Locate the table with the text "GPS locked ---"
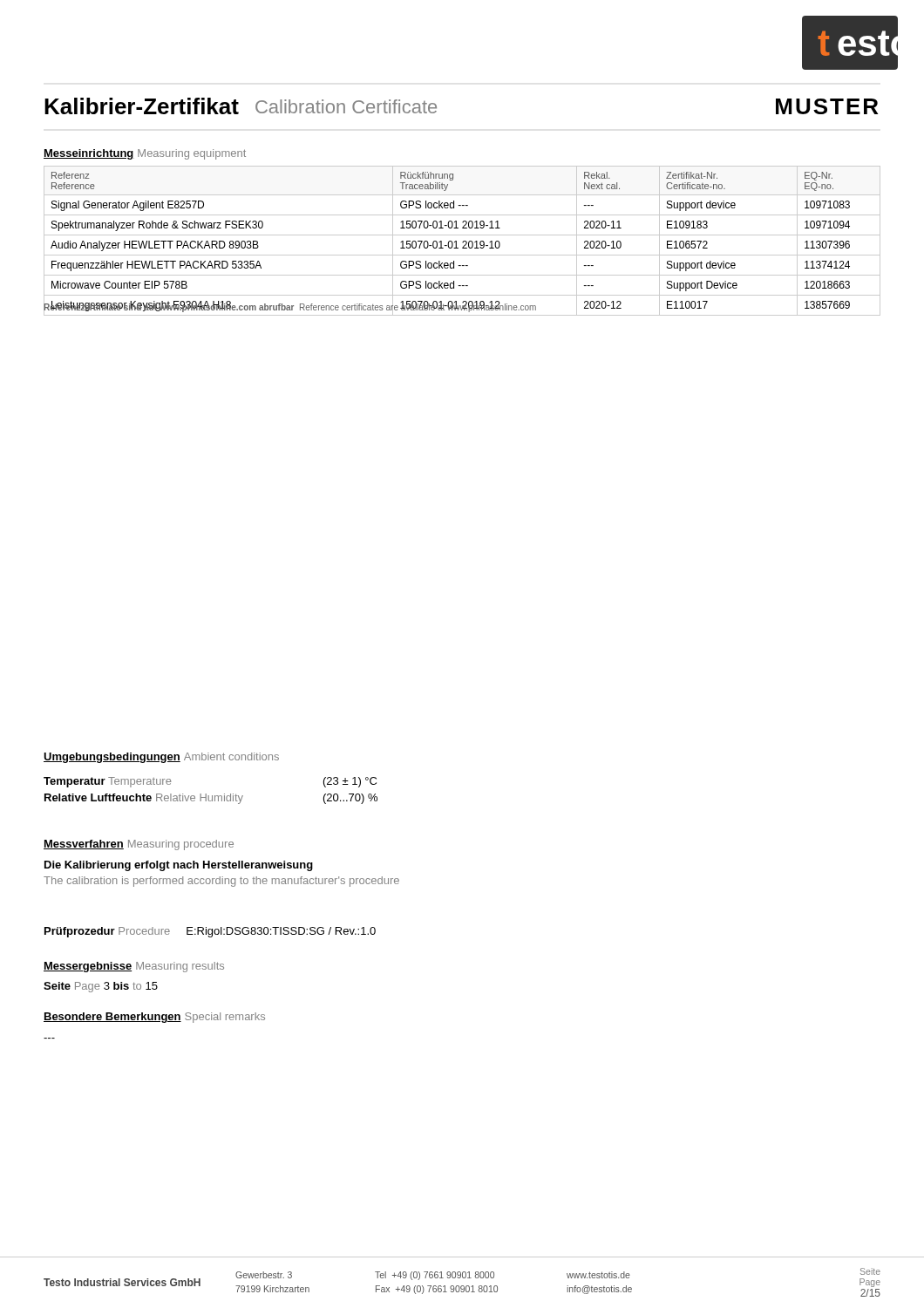The image size is (924, 1308). pyautogui.click(x=462, y=241)
